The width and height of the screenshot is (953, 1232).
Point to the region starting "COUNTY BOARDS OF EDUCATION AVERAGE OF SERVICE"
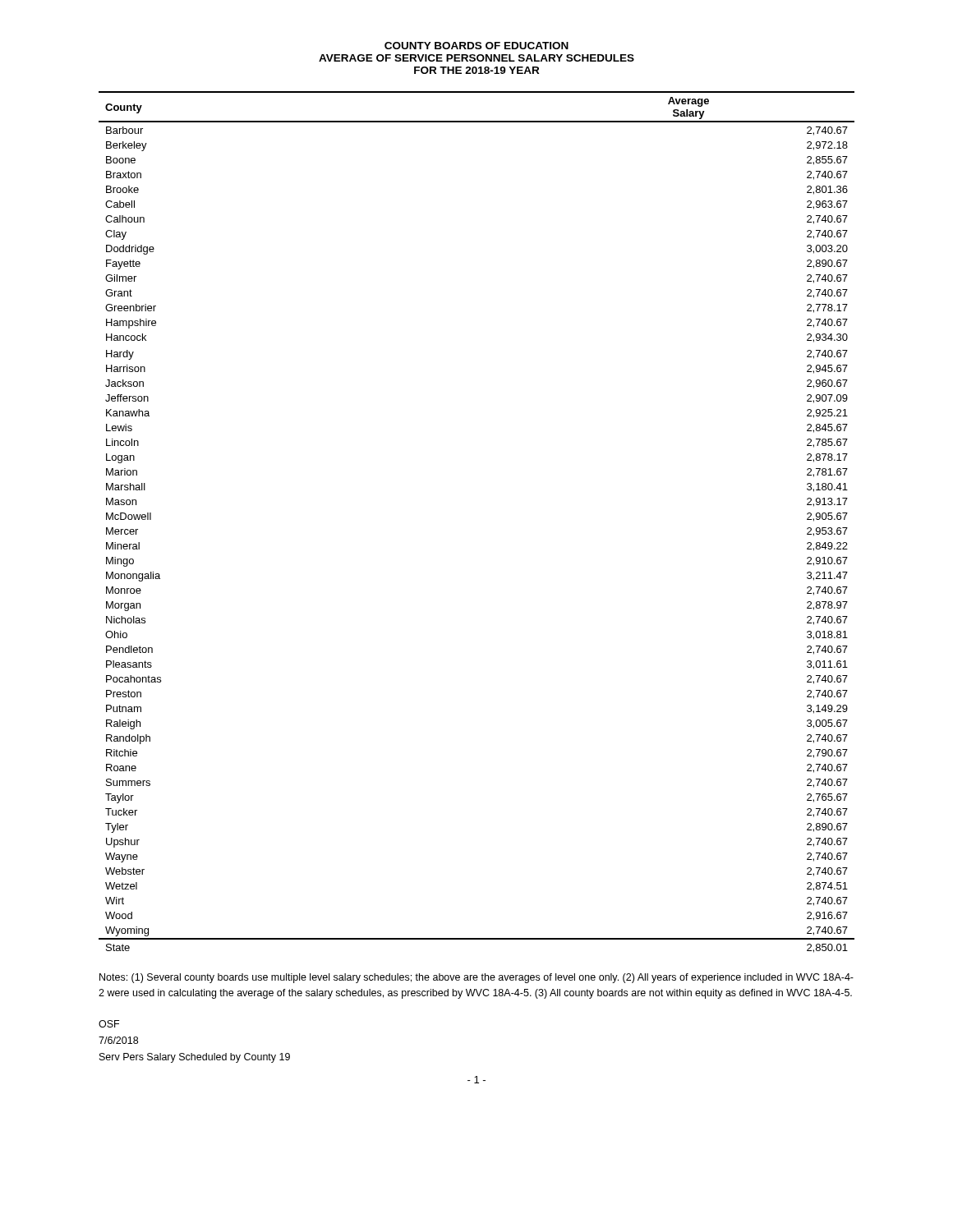[476, 58]
